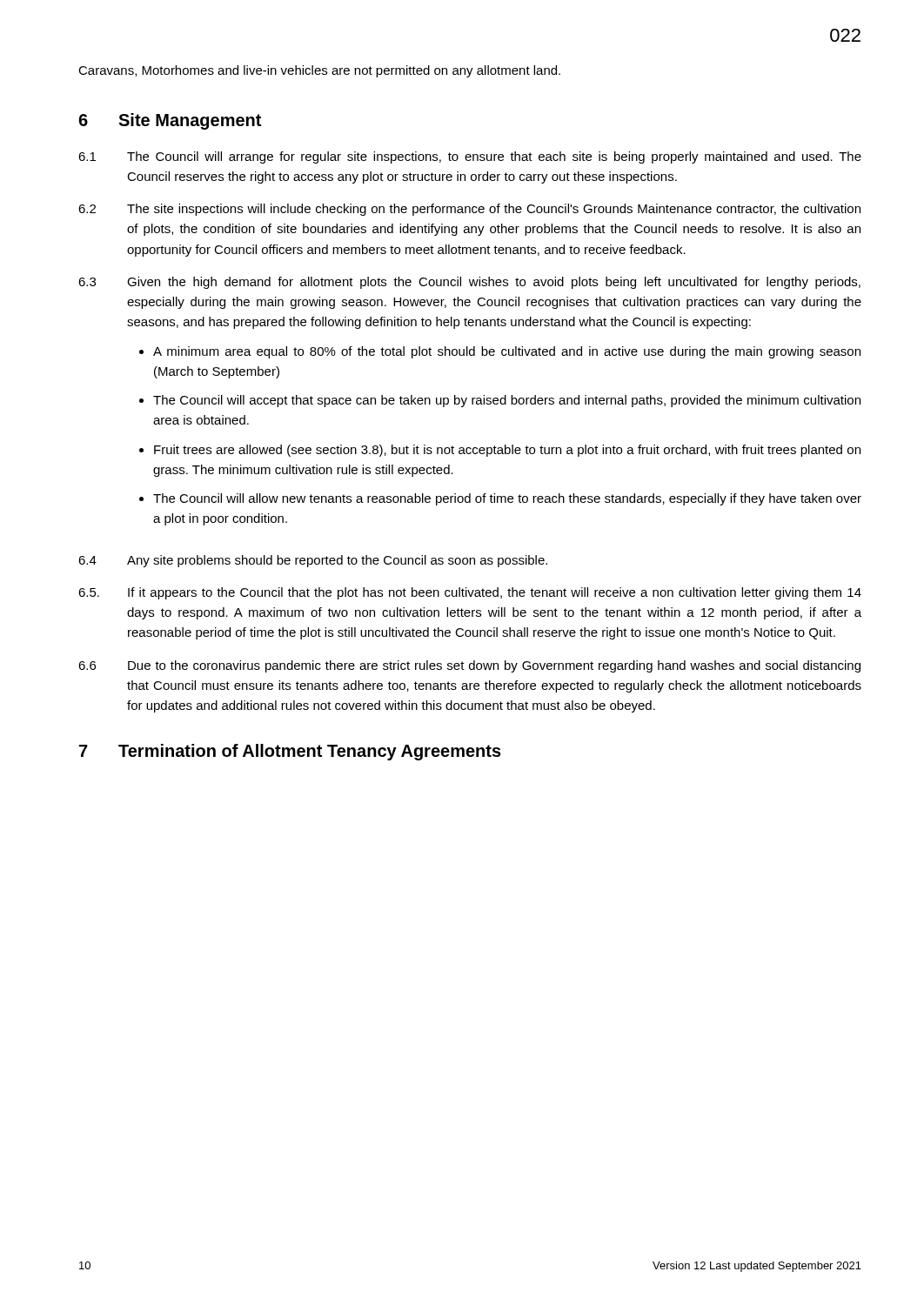
Task: Locate the block of text that opens with "5. If it appears to the"
Action: click(470, 612)
